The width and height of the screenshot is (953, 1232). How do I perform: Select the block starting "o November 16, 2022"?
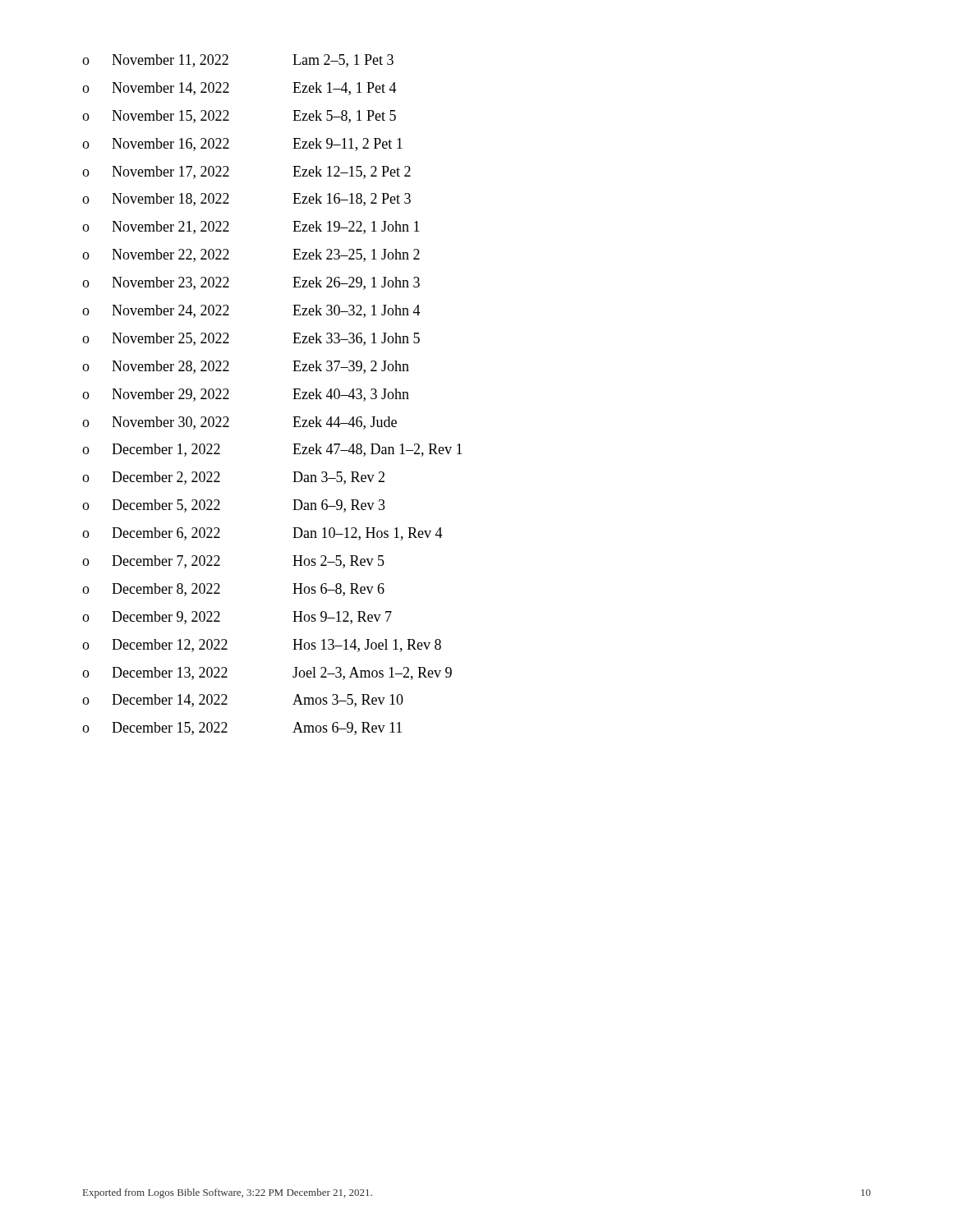click(182, 144)
